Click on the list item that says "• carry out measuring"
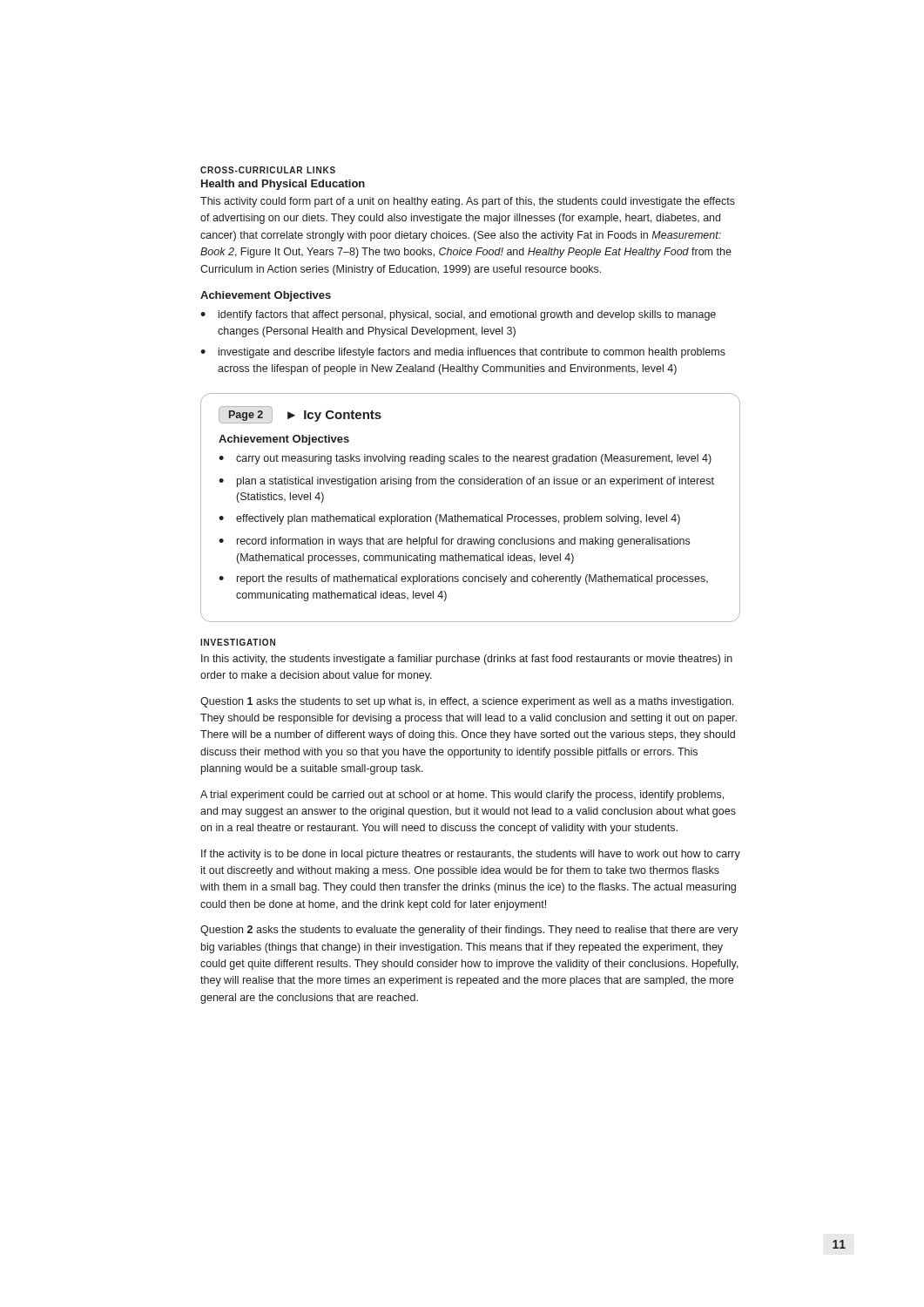 pyautogui.click(x=470, y=459)
